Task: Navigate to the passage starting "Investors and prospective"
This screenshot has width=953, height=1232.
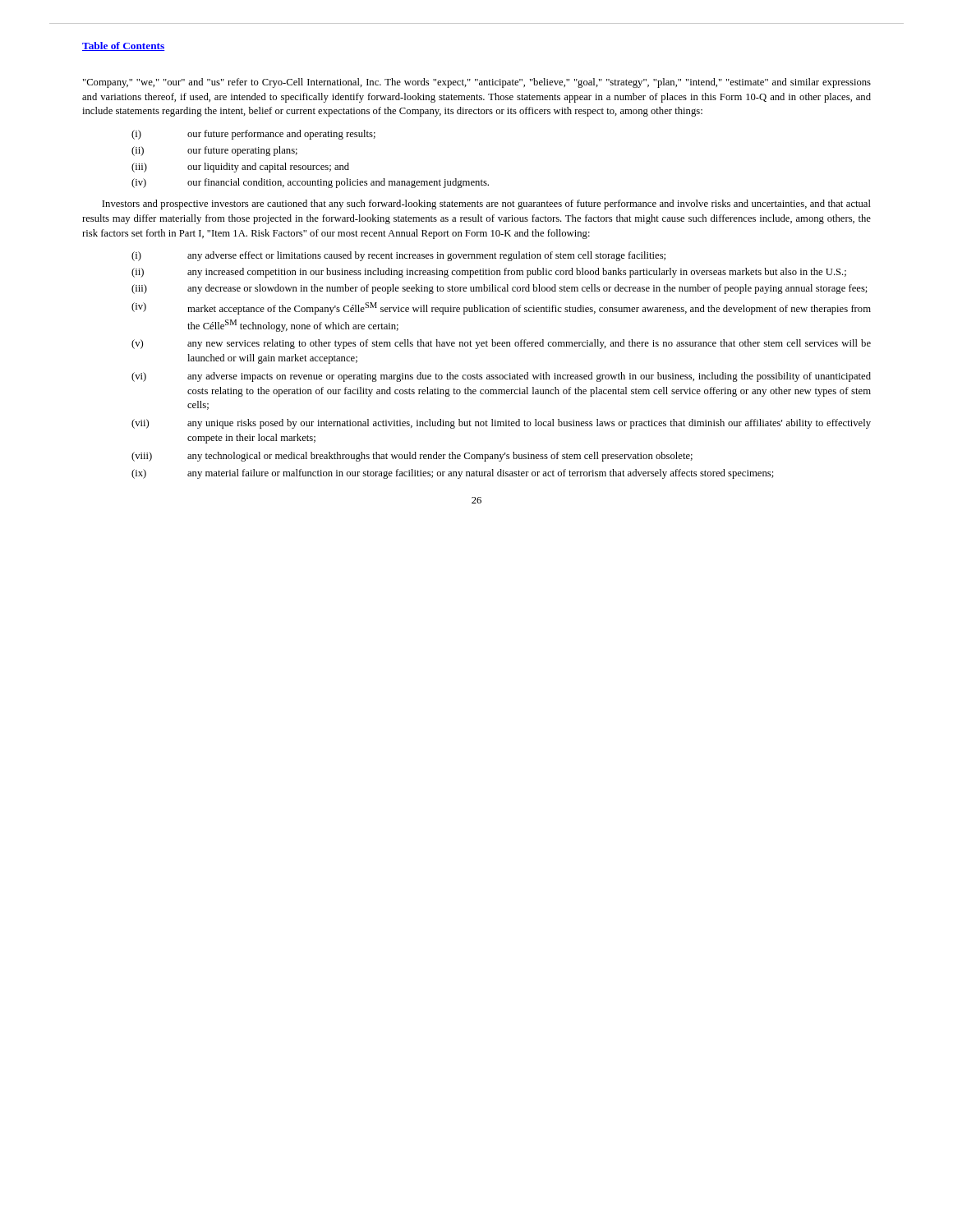Action: (x=476, y=218)
